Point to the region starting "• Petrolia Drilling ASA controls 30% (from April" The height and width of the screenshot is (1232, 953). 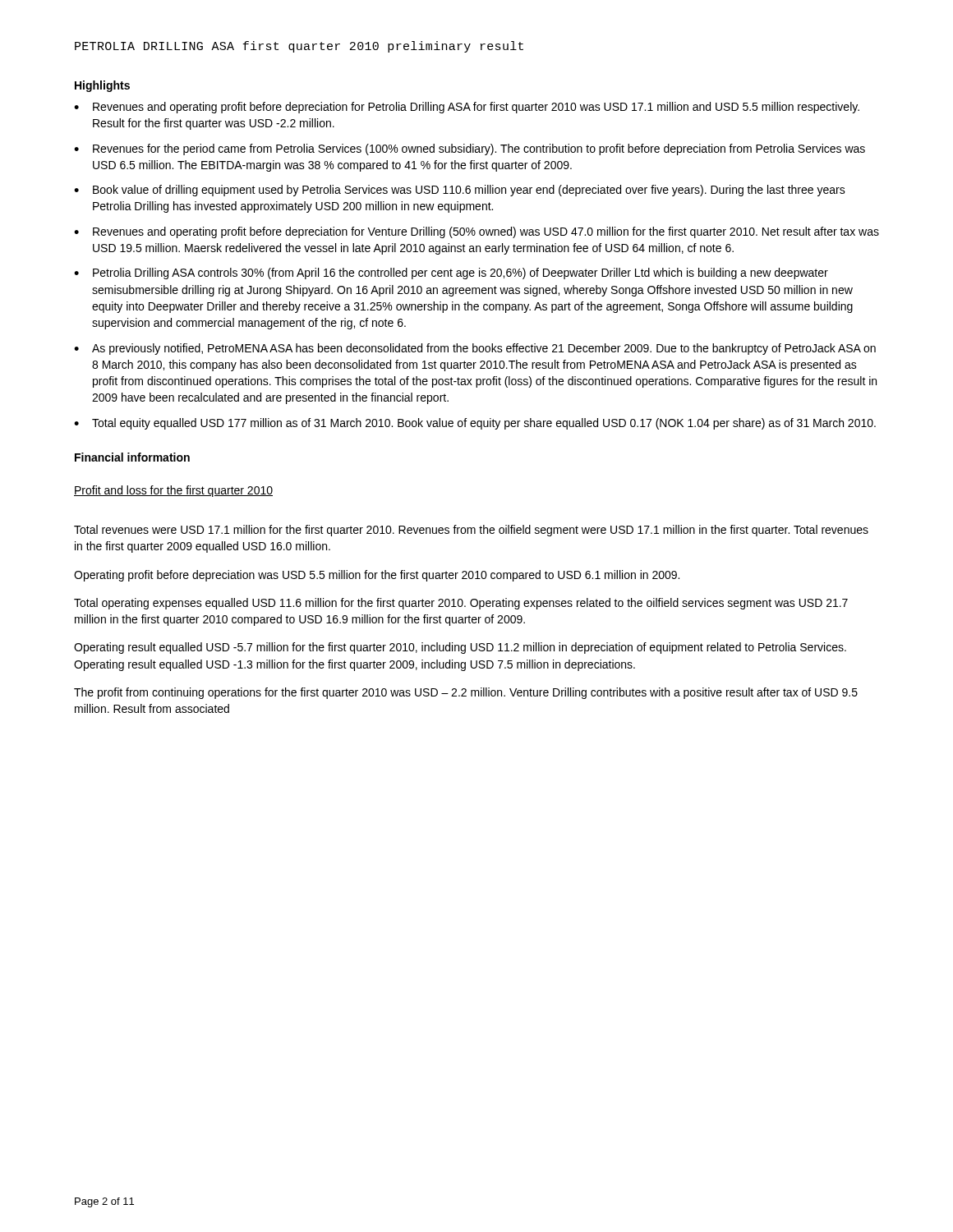[x=476, y=298]
